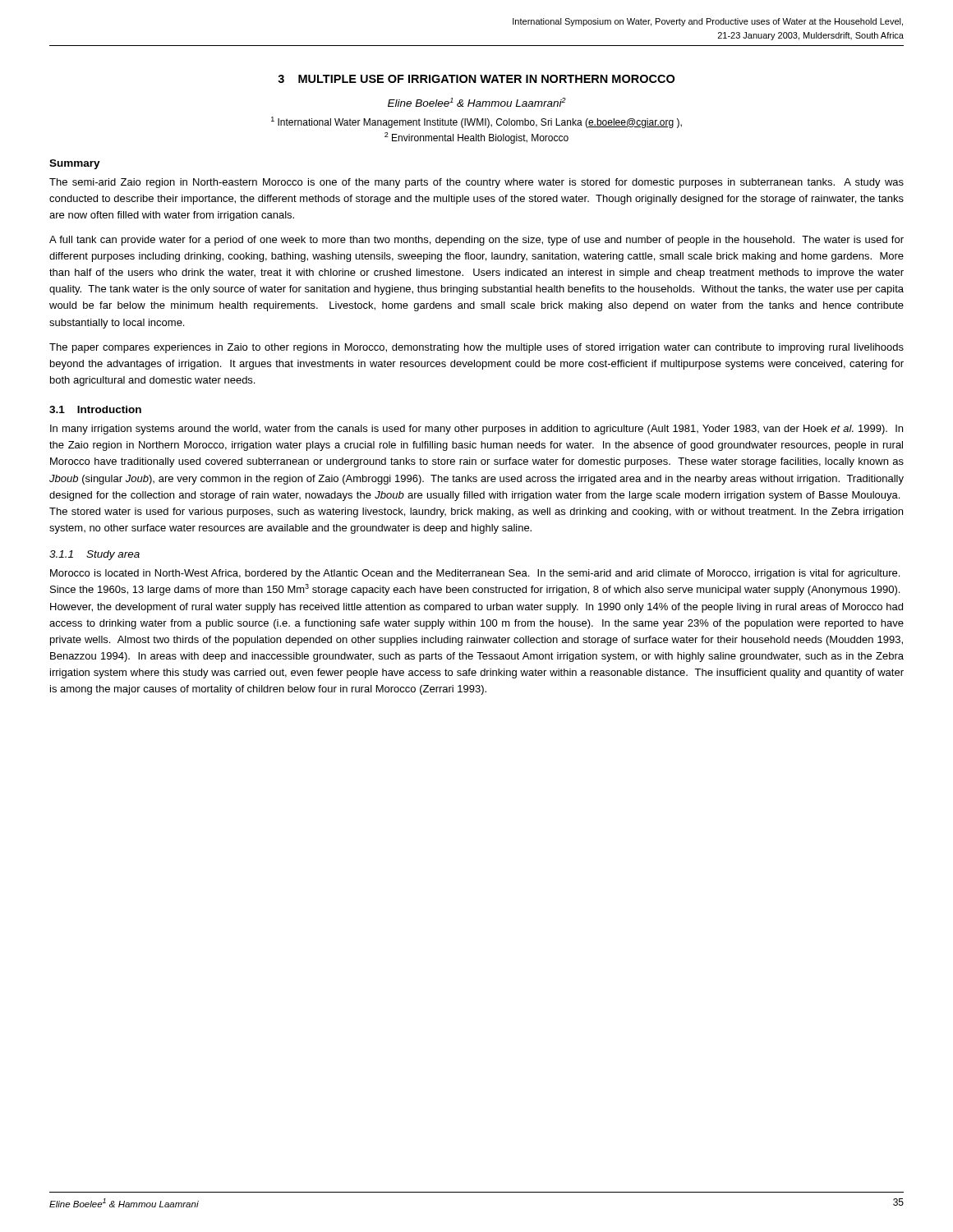Viewport: 953px width, 1232px height.
Task: Where is the passage that starts "The semi-arid Zaio region in North-eastern"?
Action: coord(476,198)
